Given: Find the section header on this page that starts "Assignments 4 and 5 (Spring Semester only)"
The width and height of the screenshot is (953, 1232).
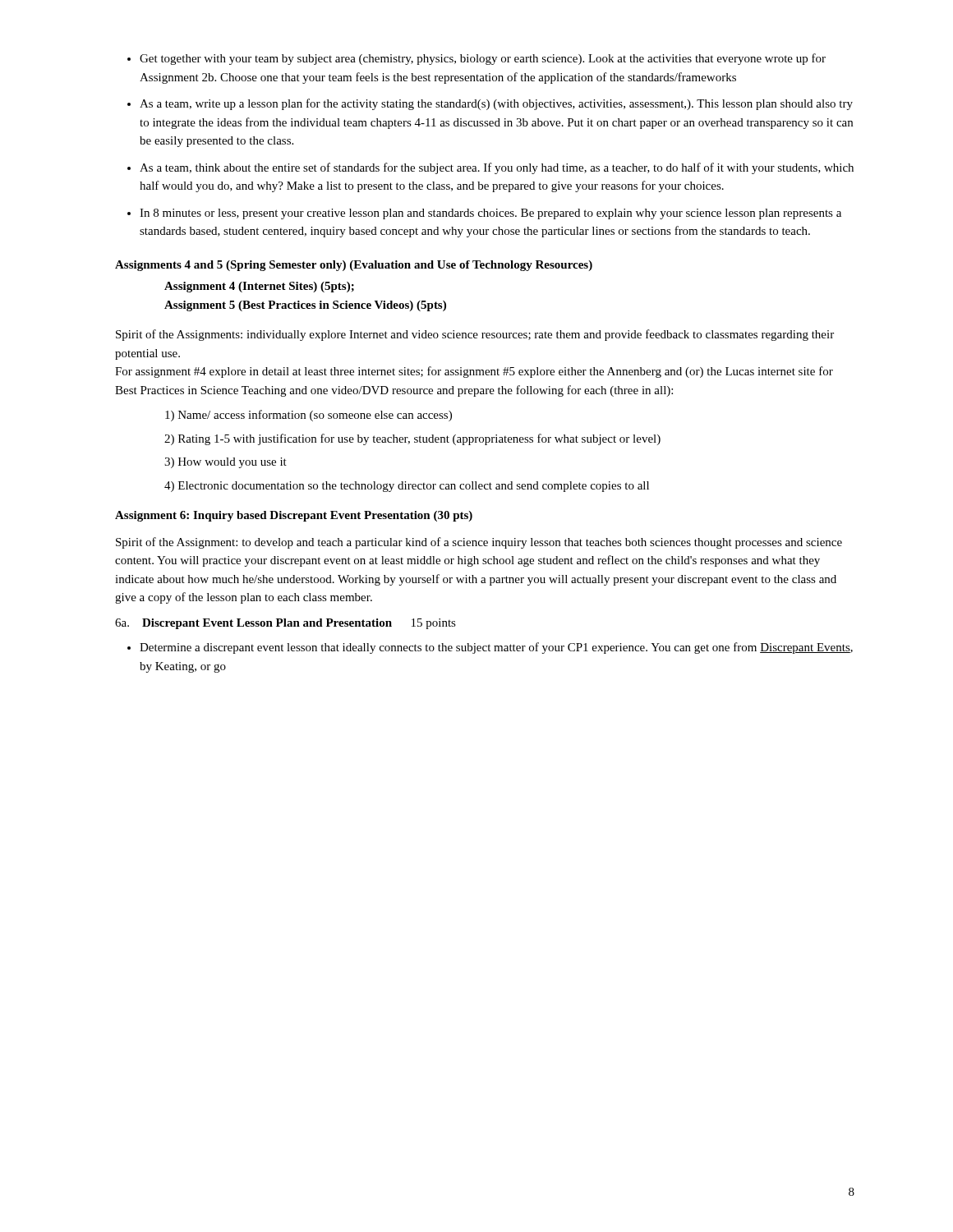Looking at the screenshot, I should [x=354, y=264].
